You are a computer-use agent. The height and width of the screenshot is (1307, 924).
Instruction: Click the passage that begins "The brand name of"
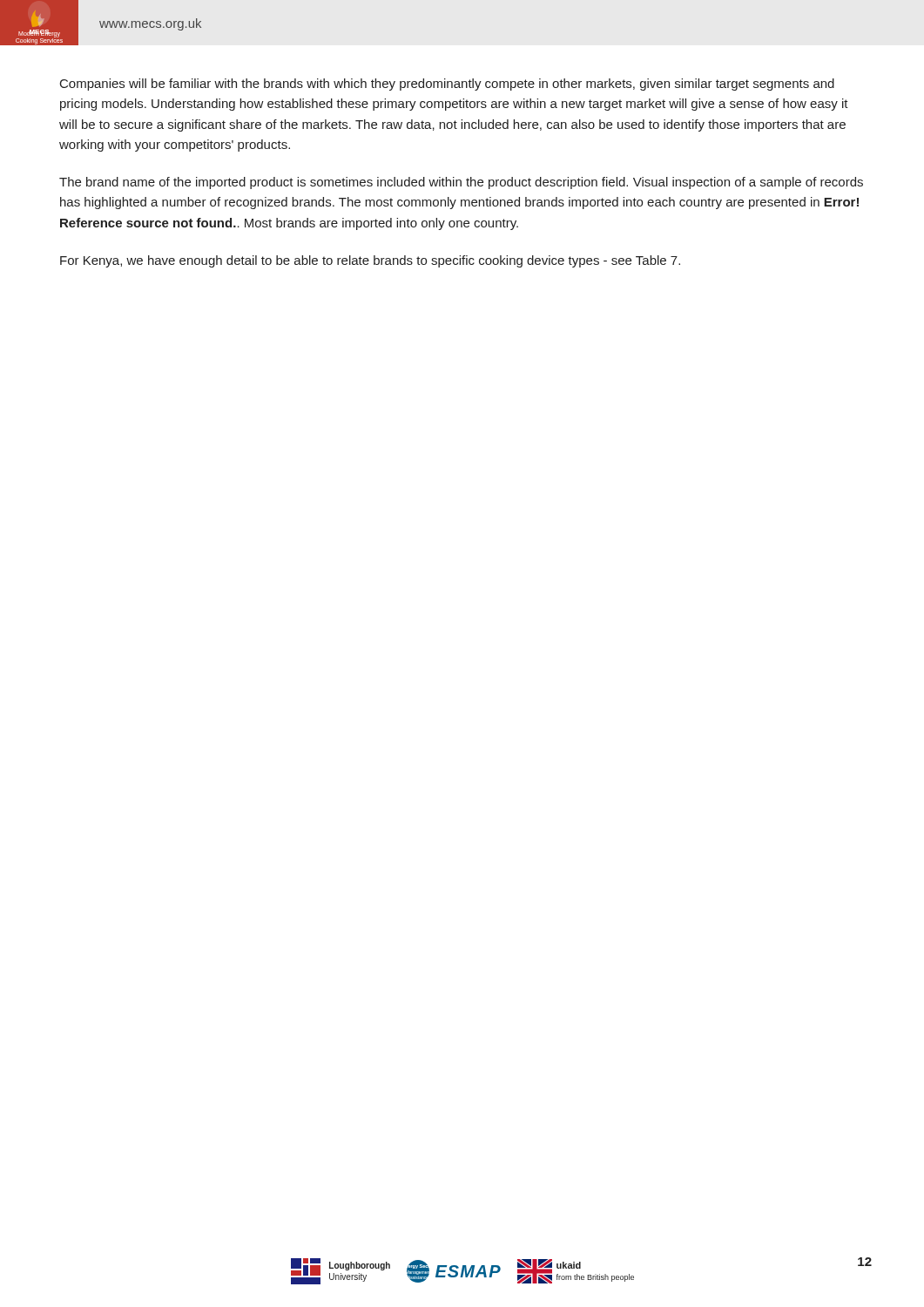coord(462,202)
